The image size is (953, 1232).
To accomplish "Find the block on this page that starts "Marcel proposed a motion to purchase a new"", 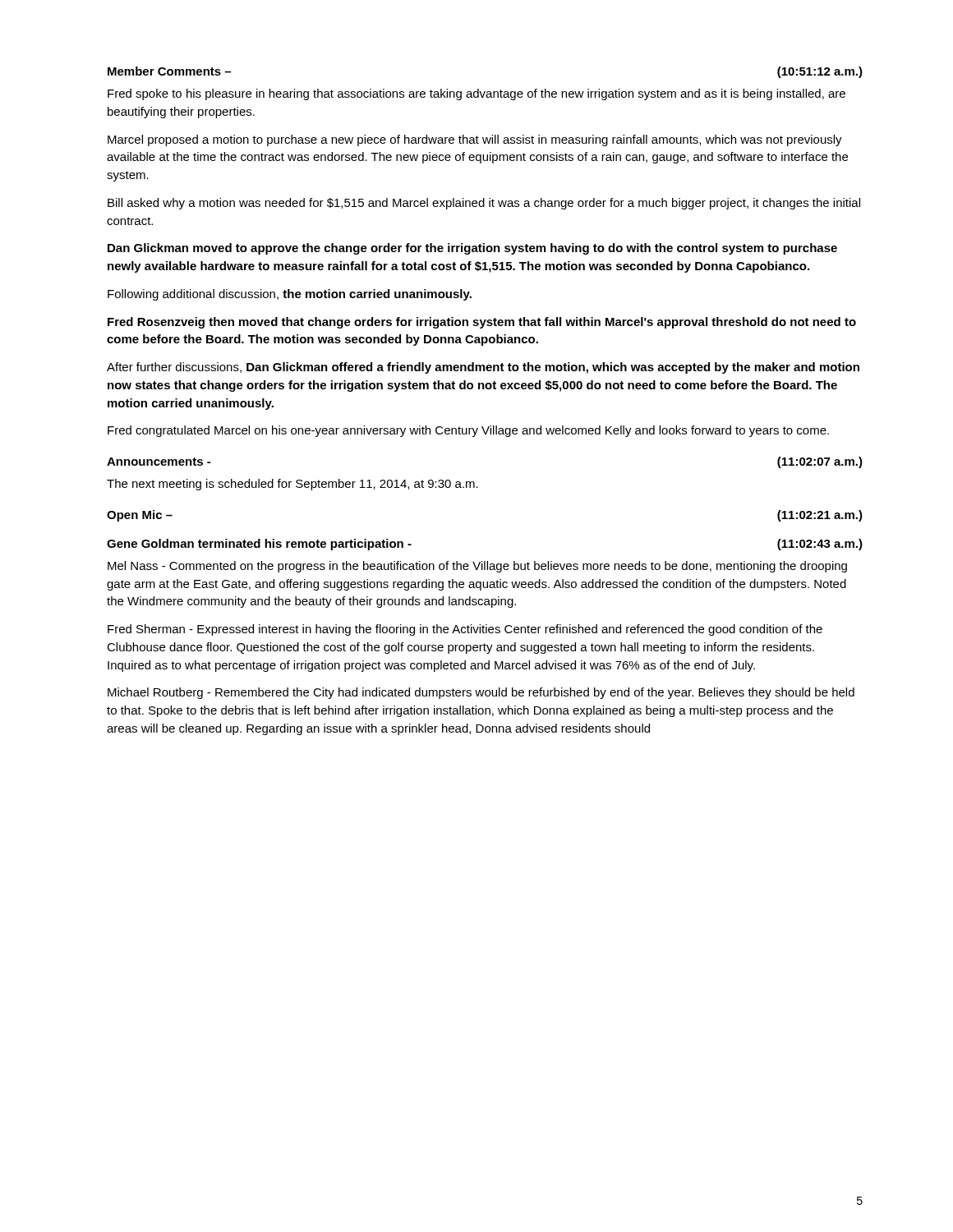I will [485, 157].
